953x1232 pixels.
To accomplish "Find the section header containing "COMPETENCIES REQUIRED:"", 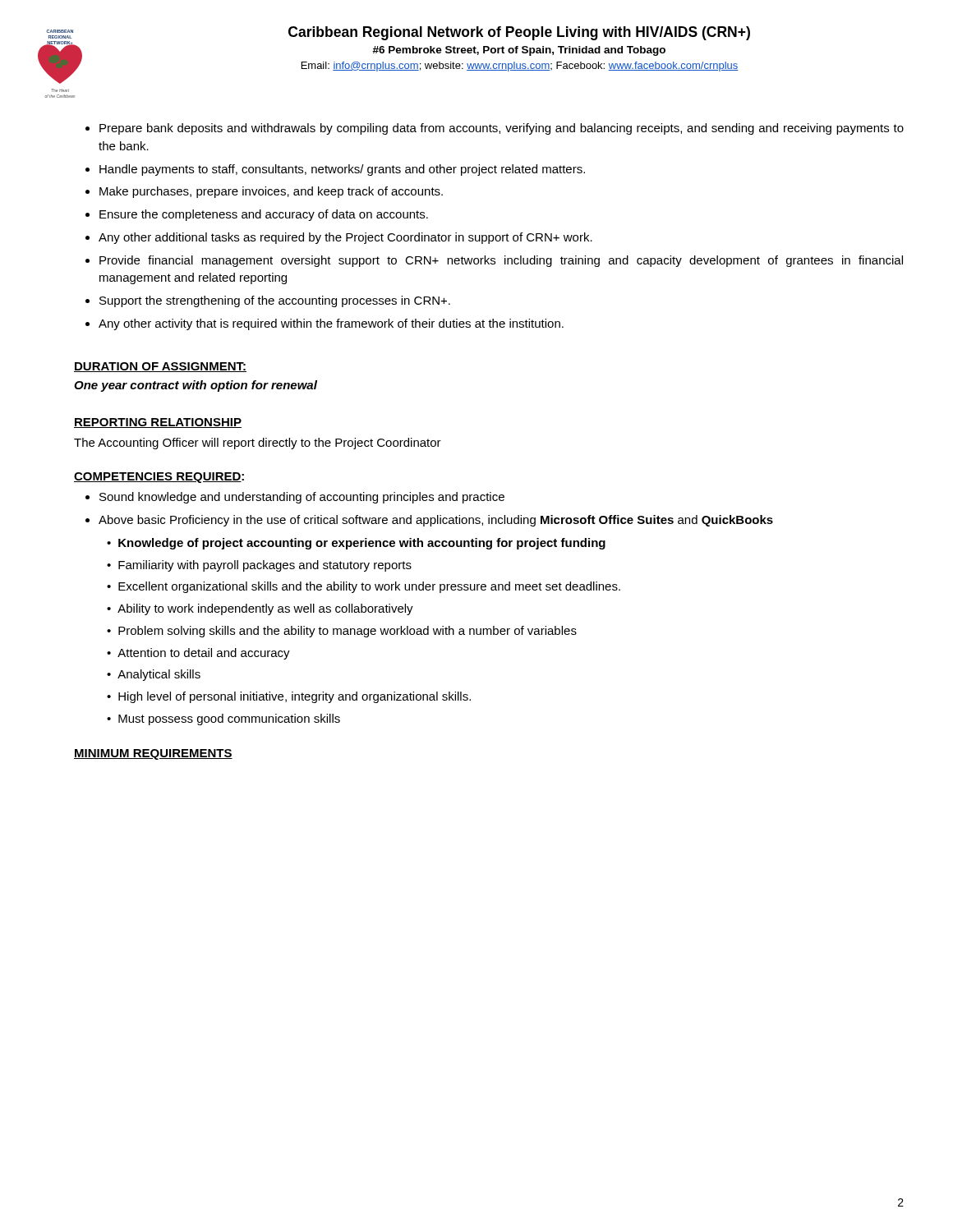I will click(x=160, y=476).
